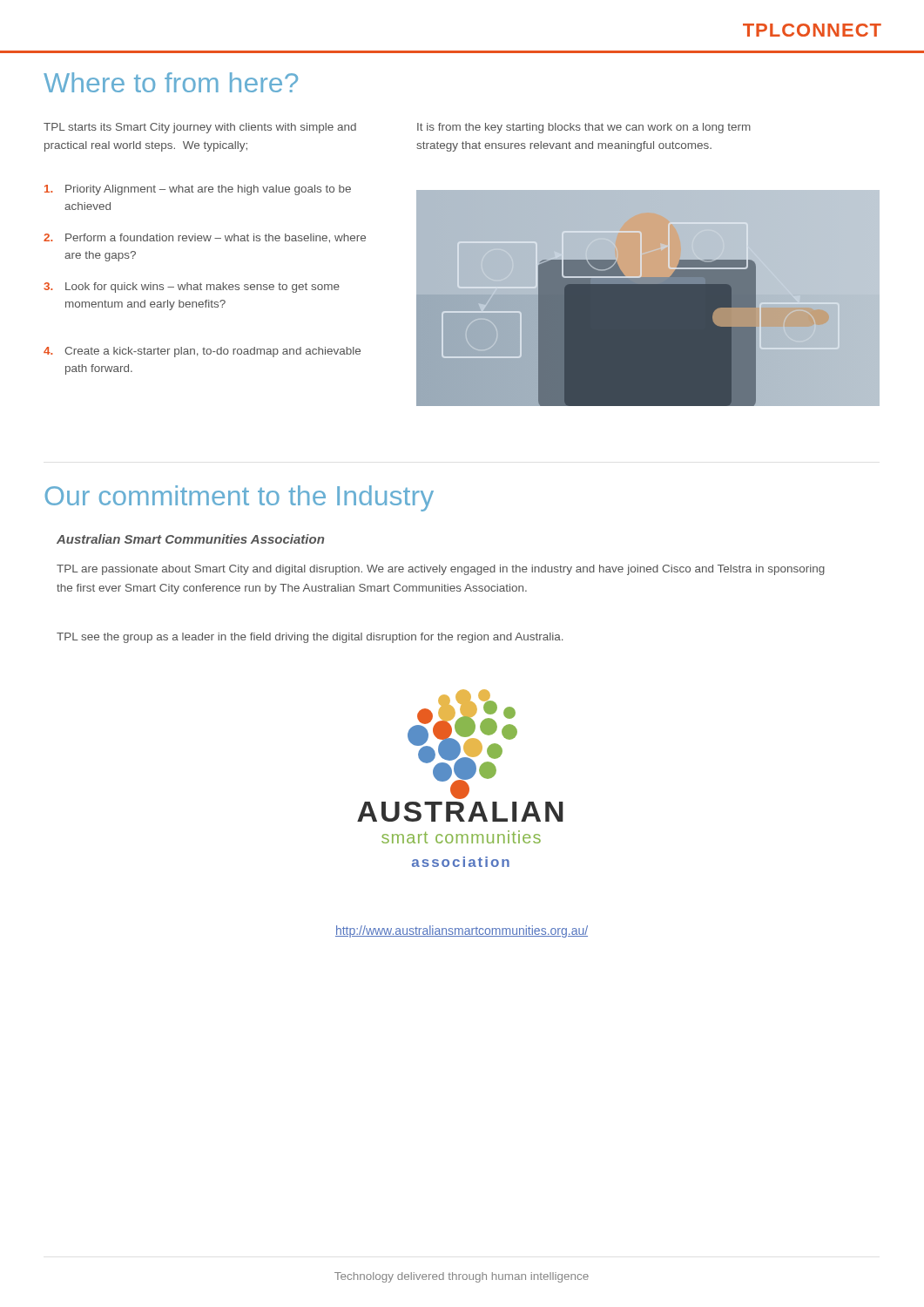Point to the element starting "Where to from here?"
This screenshot has width=924, height=1307.
(171, 83)
